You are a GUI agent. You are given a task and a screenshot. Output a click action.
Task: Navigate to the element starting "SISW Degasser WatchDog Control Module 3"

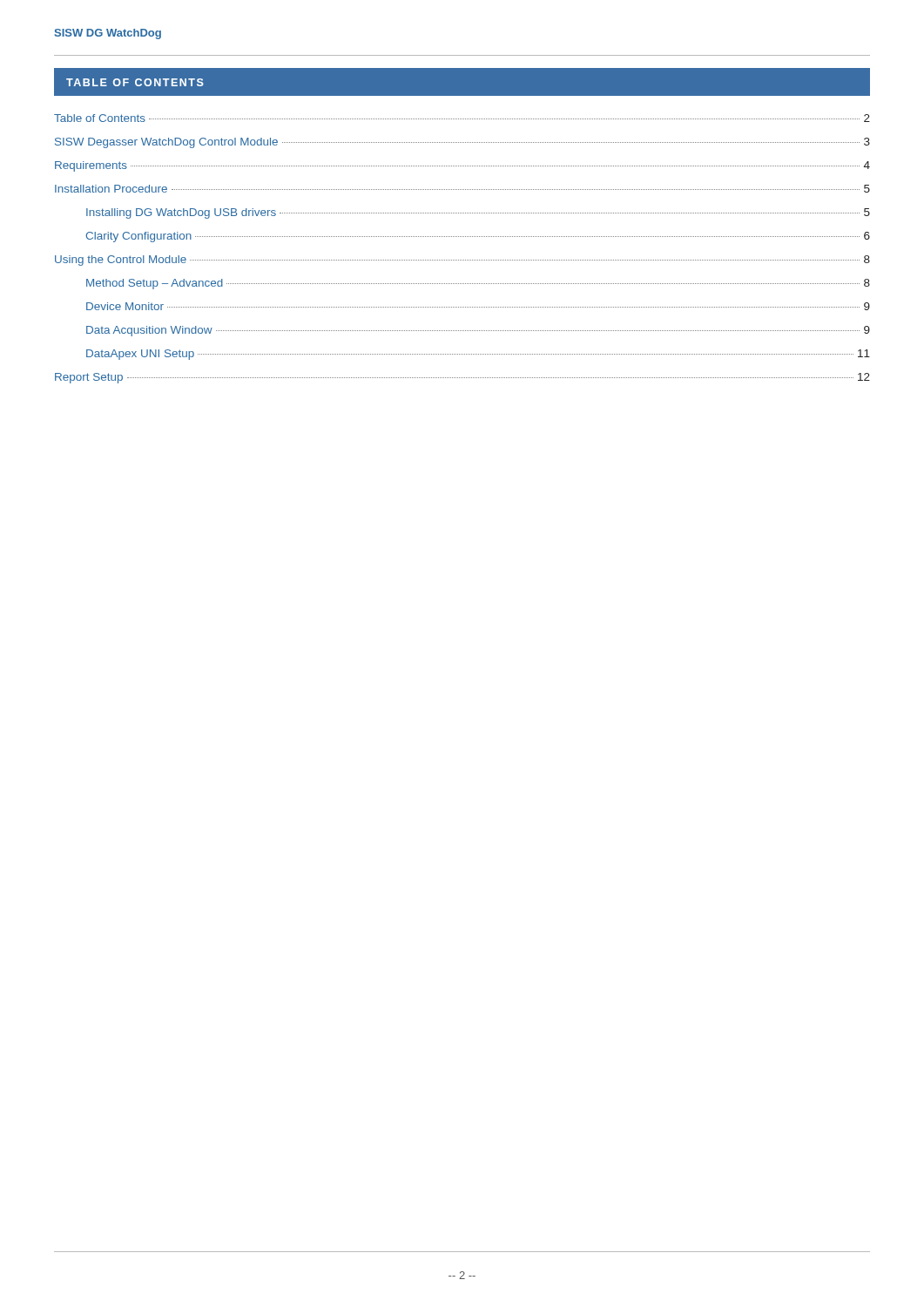point(462,142)
